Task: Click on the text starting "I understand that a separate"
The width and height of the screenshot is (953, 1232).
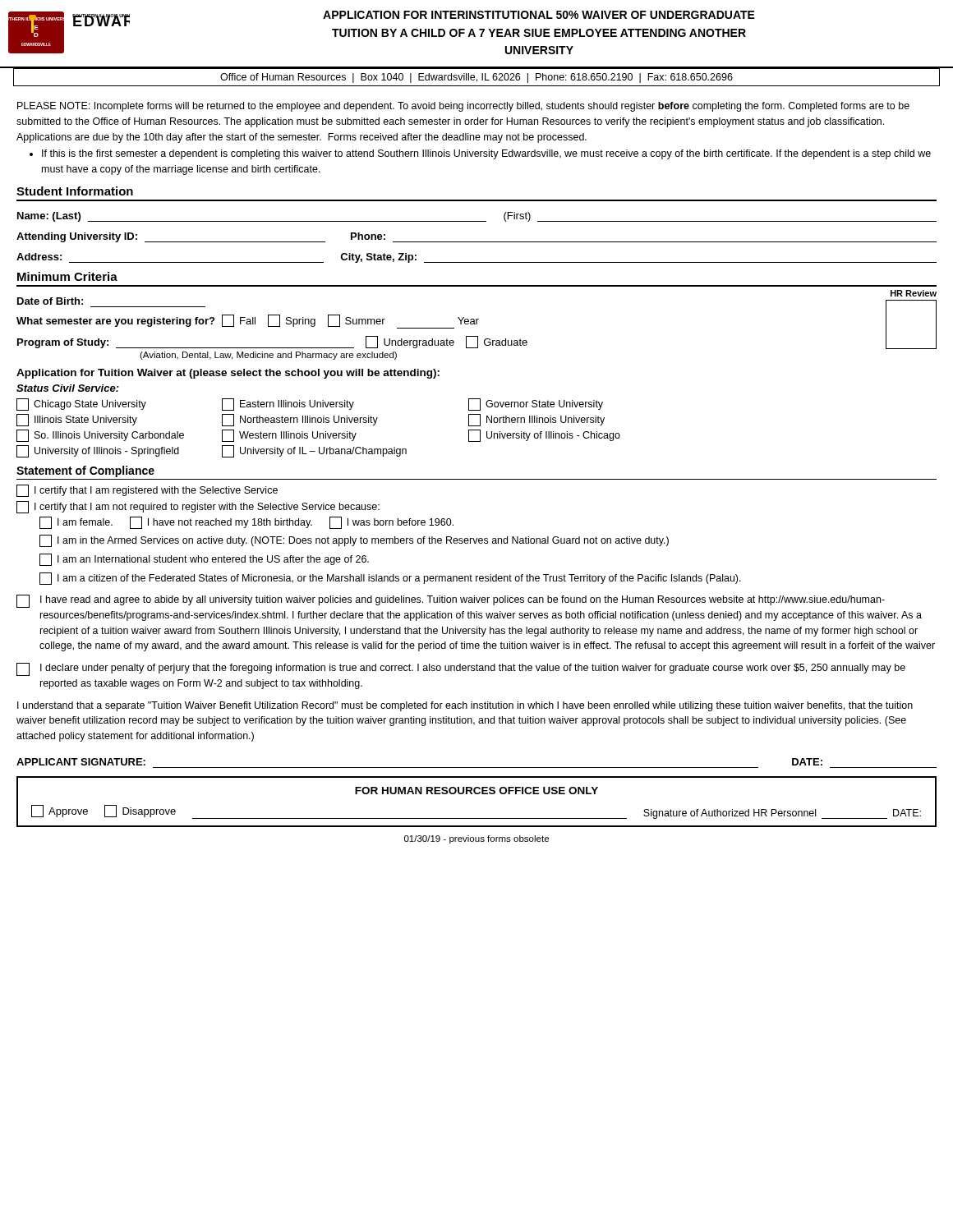Action: [x=465, y=721]
